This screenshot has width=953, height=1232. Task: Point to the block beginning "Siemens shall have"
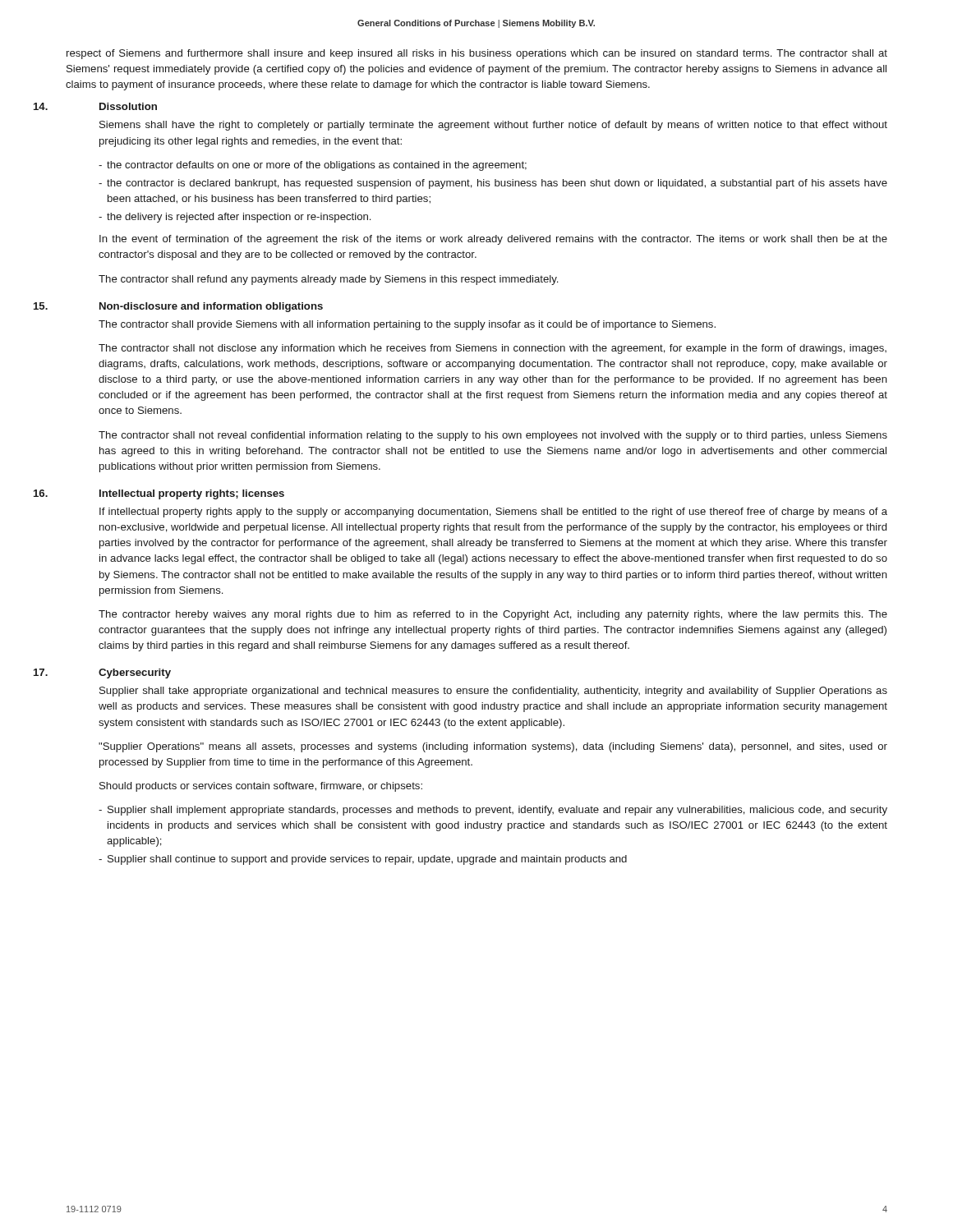493,133
